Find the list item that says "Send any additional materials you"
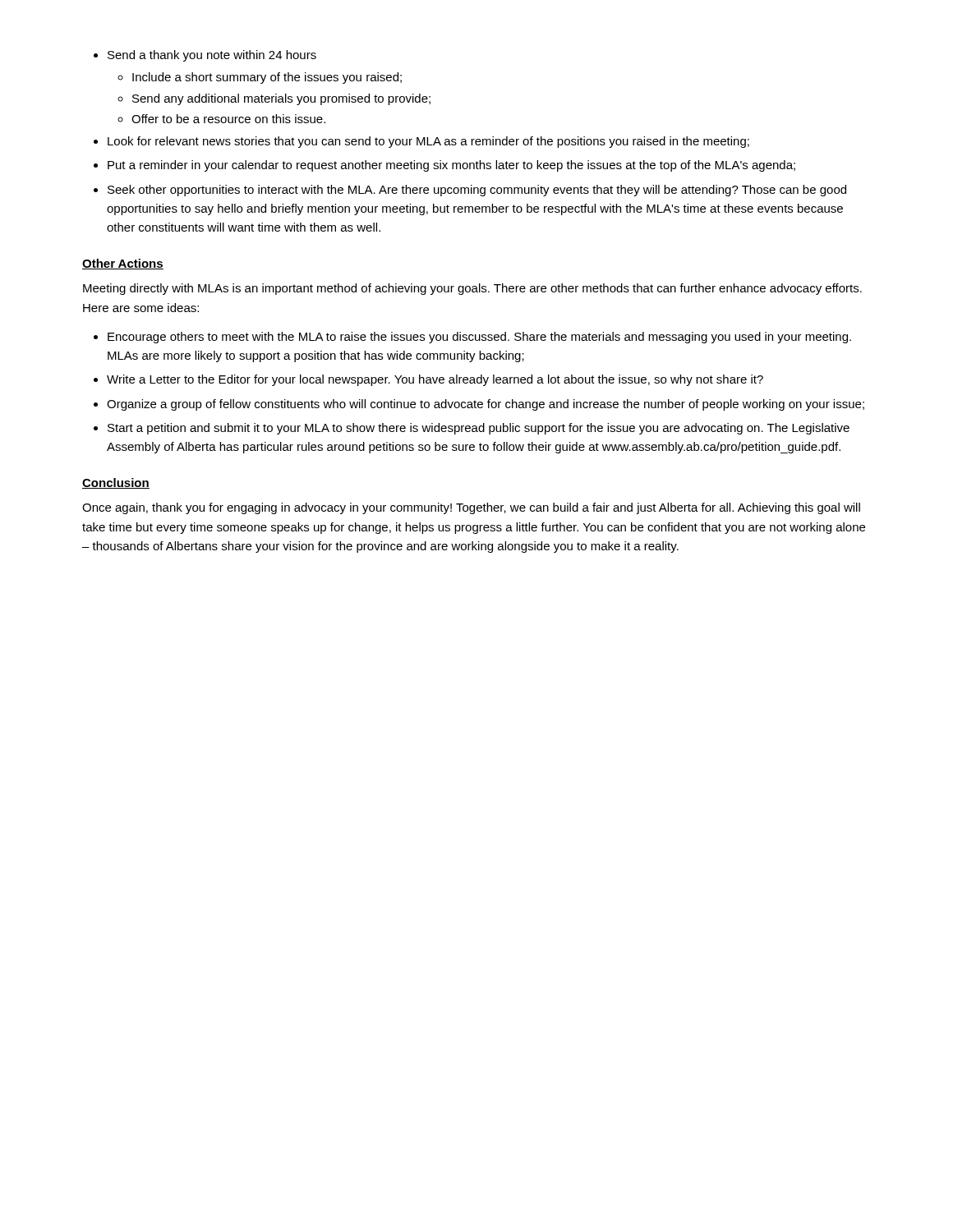The height and width of the screenshot is (1232, 953). (x=281, y=98)
